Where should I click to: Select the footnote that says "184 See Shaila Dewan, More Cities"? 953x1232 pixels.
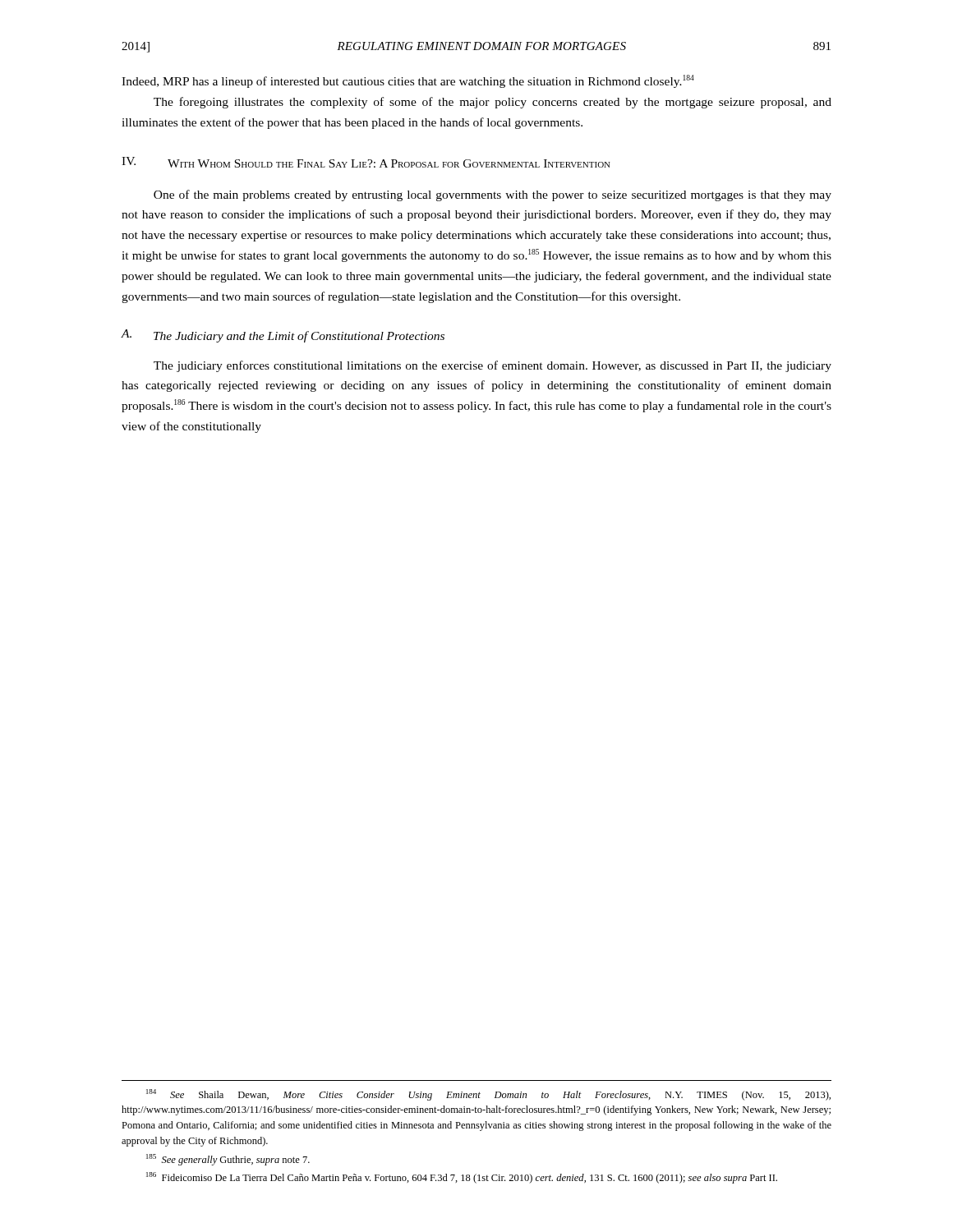click(x=476, y=1117)
